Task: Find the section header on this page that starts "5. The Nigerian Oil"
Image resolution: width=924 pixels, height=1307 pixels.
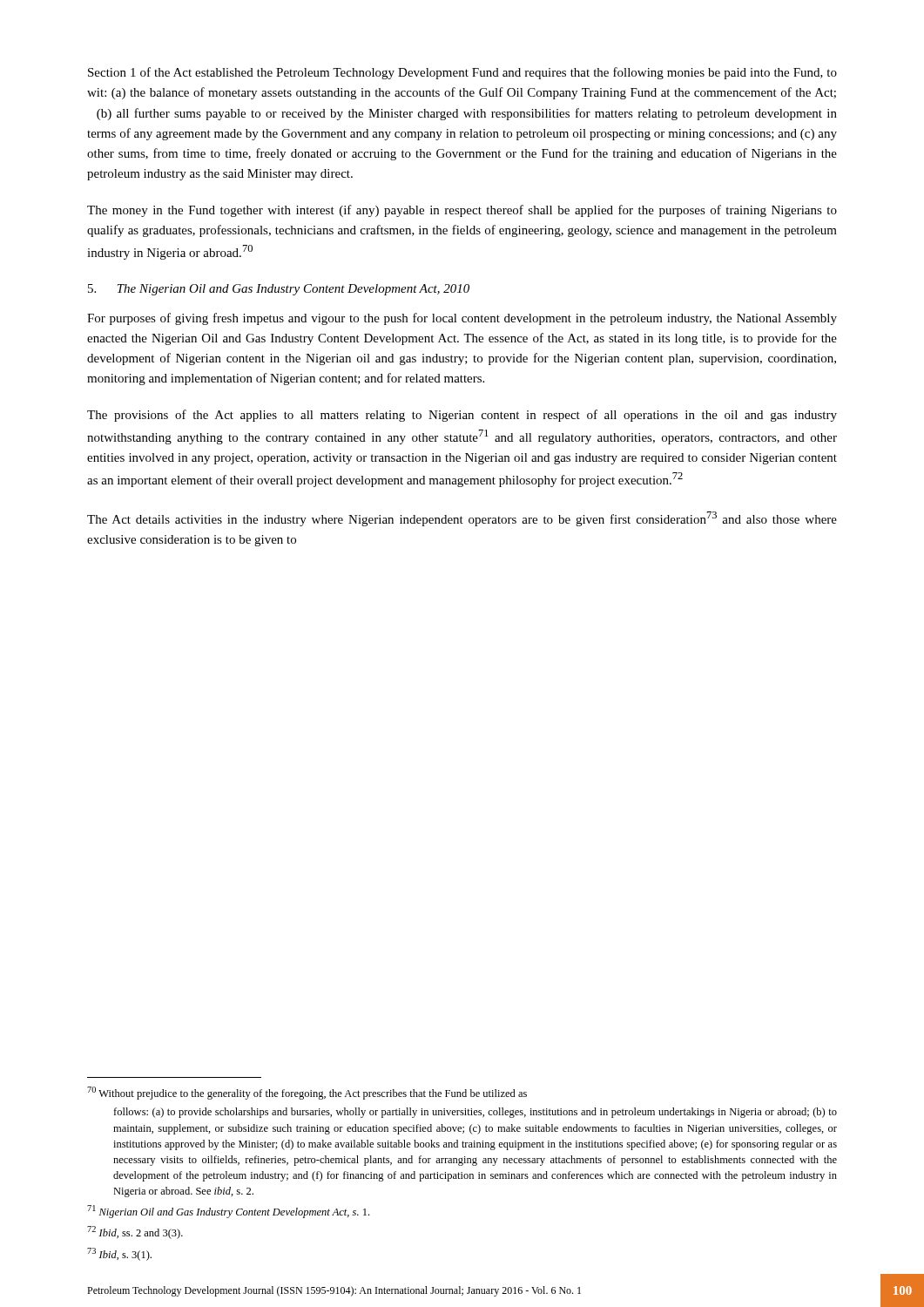Action: coord(462,289)
